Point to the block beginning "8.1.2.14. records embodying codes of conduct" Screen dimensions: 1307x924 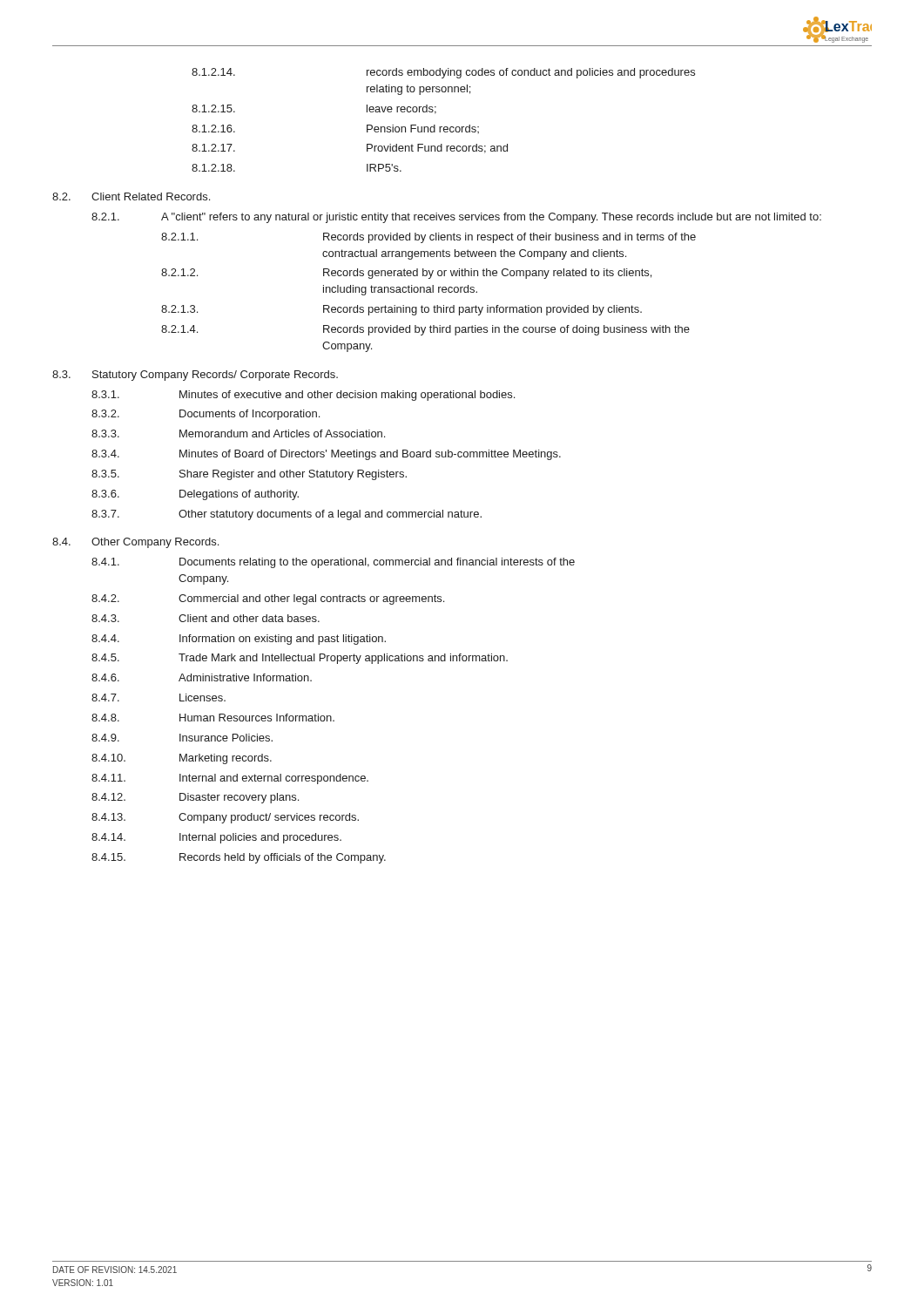462,81
